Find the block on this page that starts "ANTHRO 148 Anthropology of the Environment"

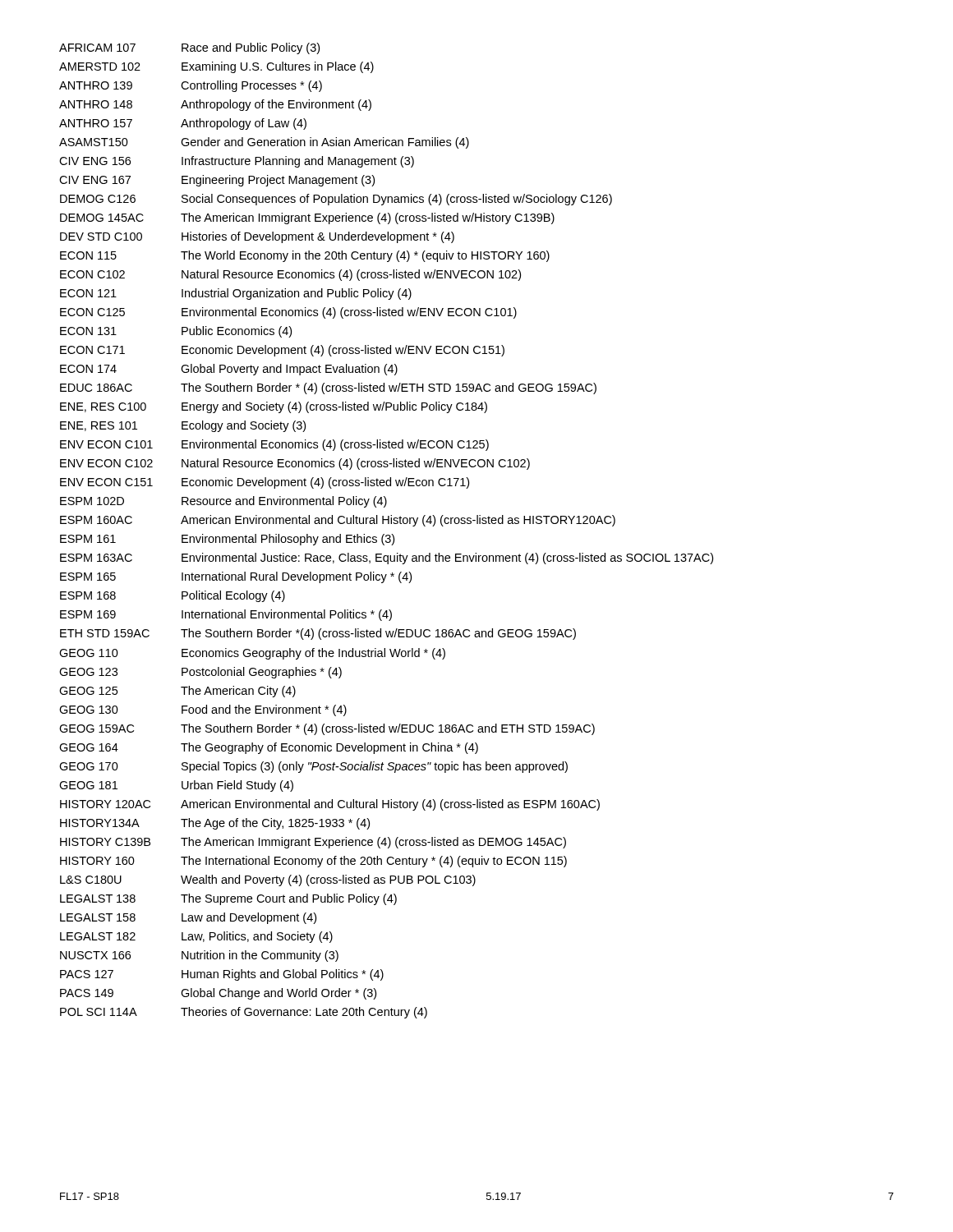pyautogui.click(x=215, y=105)
